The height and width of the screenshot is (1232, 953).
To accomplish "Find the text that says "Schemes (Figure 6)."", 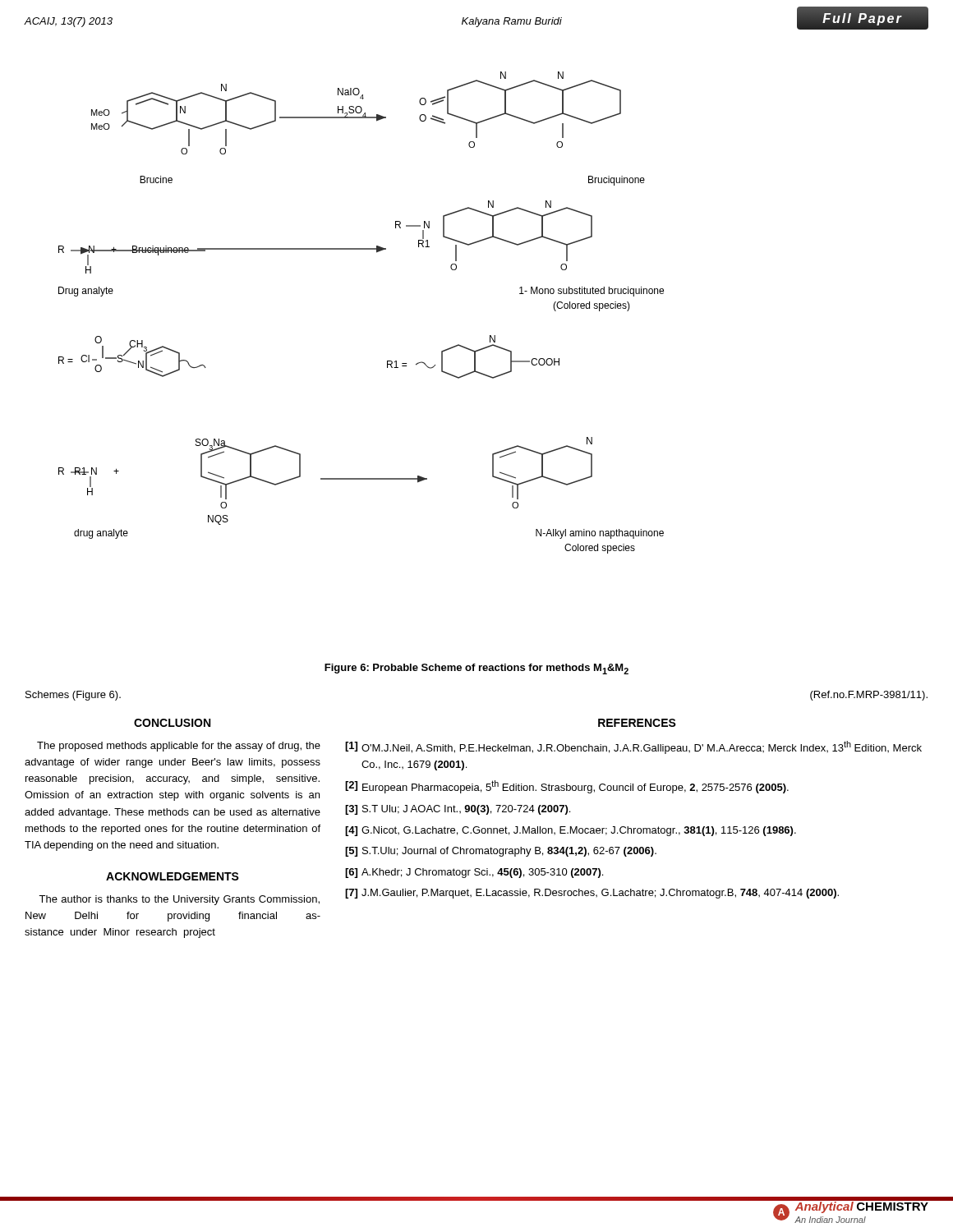I will [x=73, y=694].
